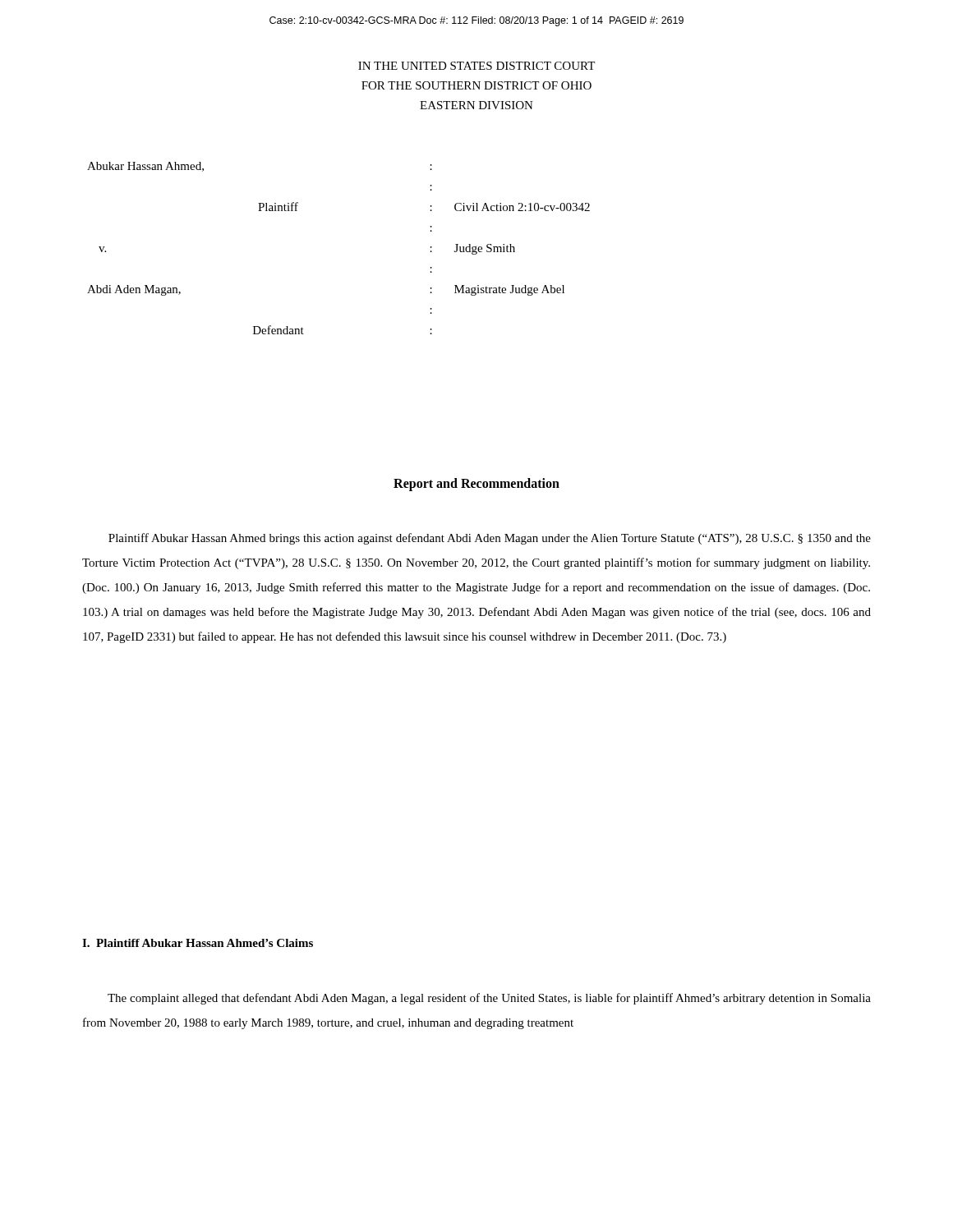
Task: Locate the text block with the text "The complaint alleged that defendant Abdi"
Action: tap(476, 1010)
